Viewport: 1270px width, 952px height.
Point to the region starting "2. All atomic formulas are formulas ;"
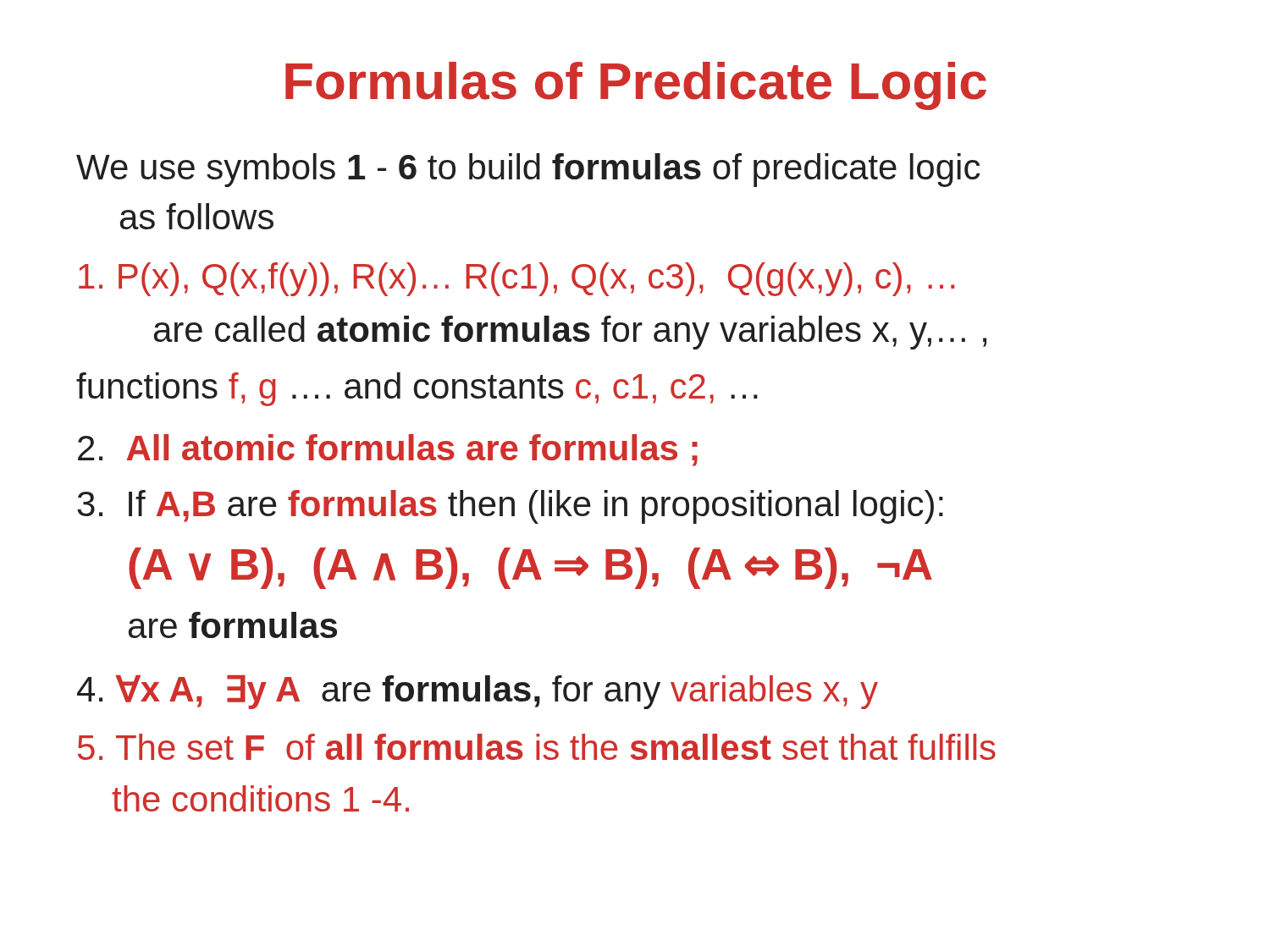click(388, 448)
